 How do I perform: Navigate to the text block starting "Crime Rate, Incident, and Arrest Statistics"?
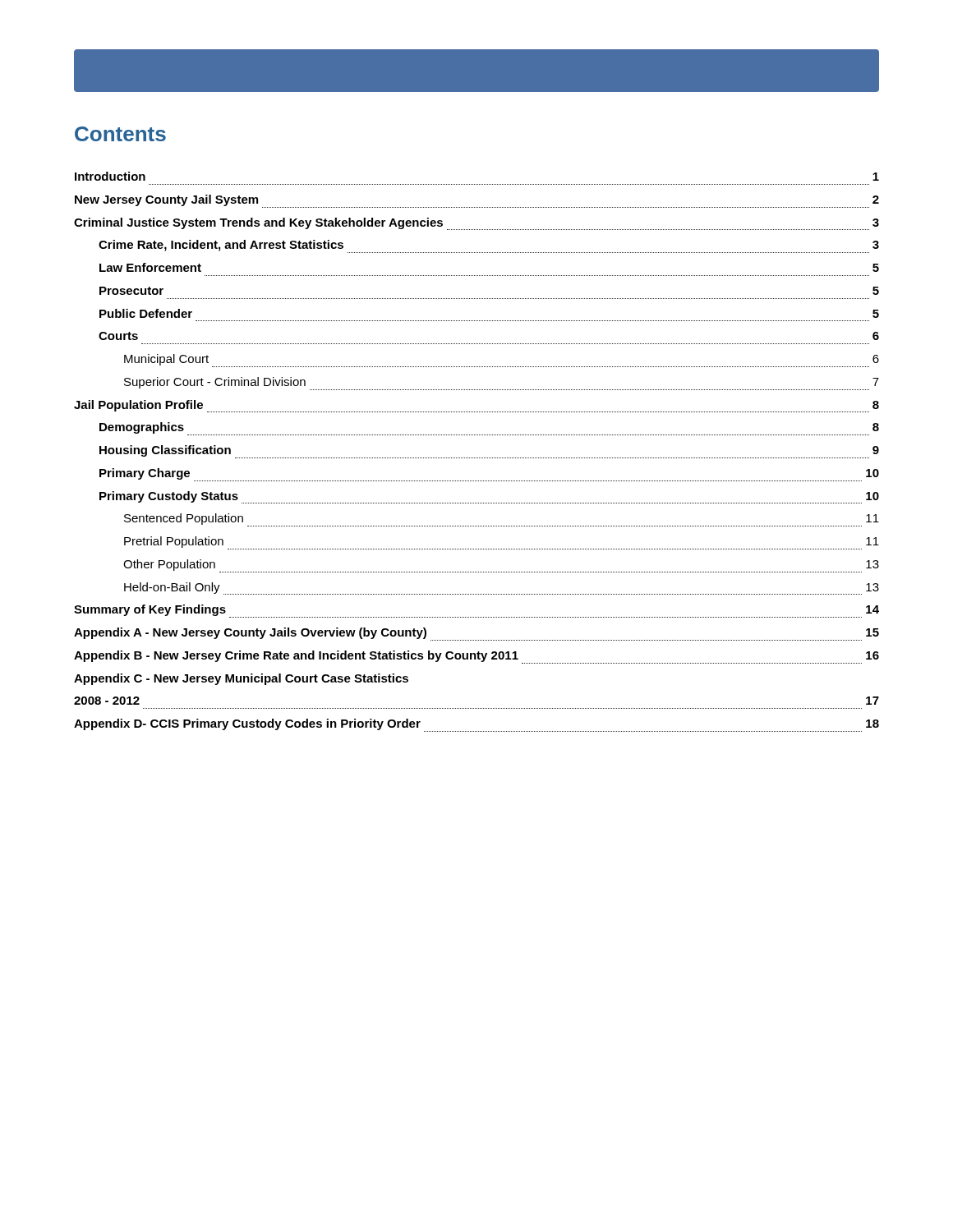[x=489, y=245]
